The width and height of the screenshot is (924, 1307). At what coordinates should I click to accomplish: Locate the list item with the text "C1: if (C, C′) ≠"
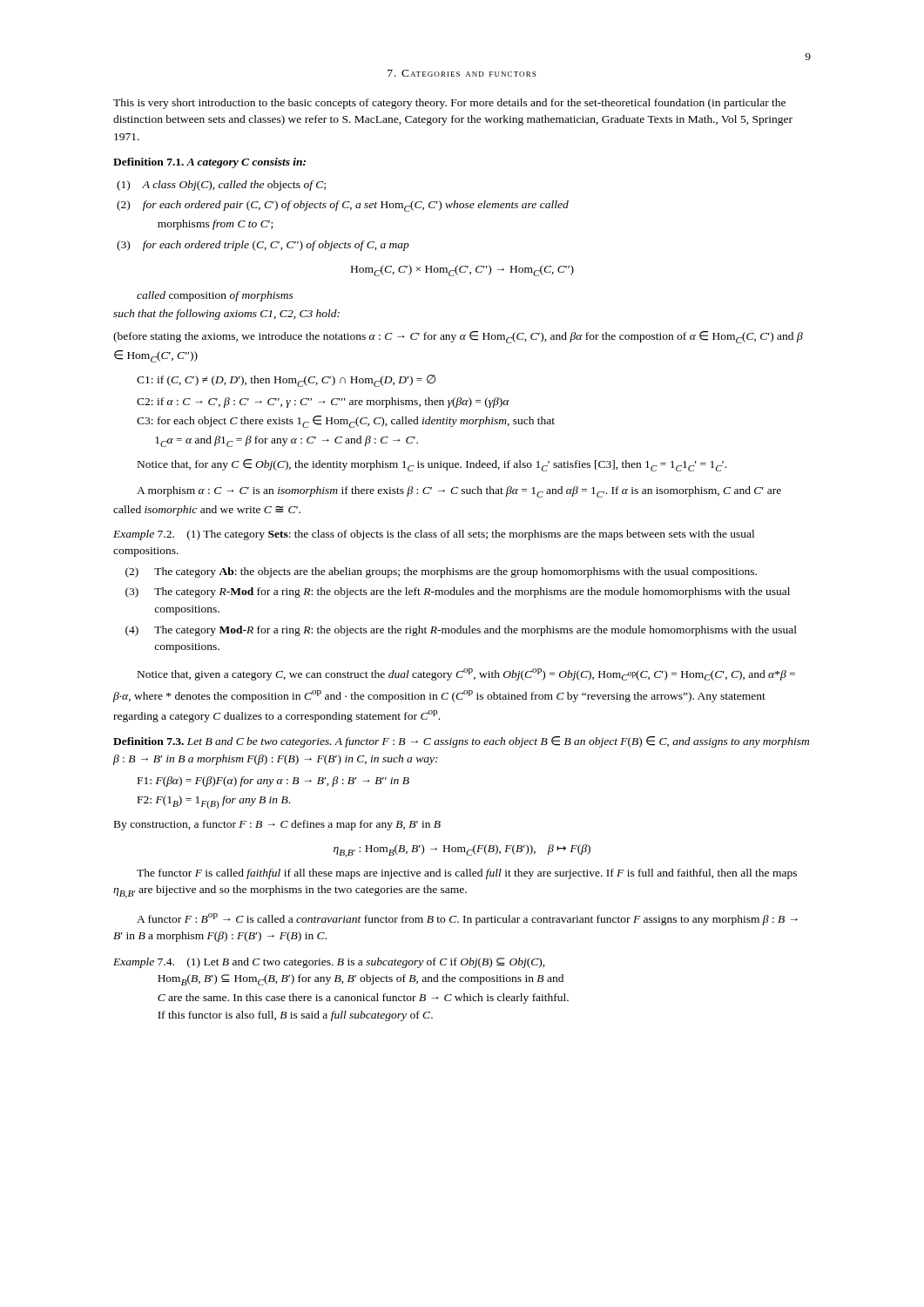[286, 380]
